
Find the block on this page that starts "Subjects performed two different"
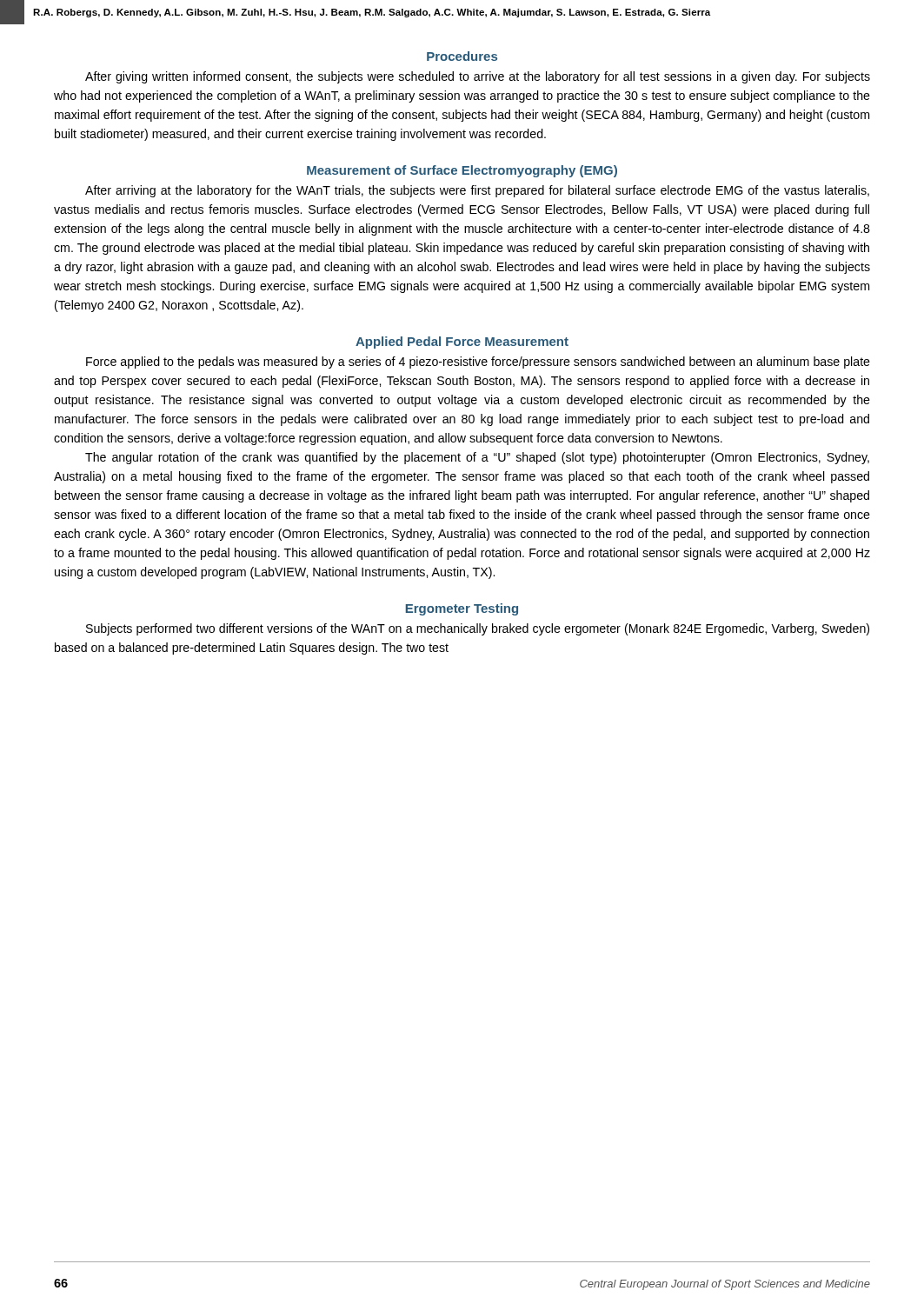(x=462, y=638)
